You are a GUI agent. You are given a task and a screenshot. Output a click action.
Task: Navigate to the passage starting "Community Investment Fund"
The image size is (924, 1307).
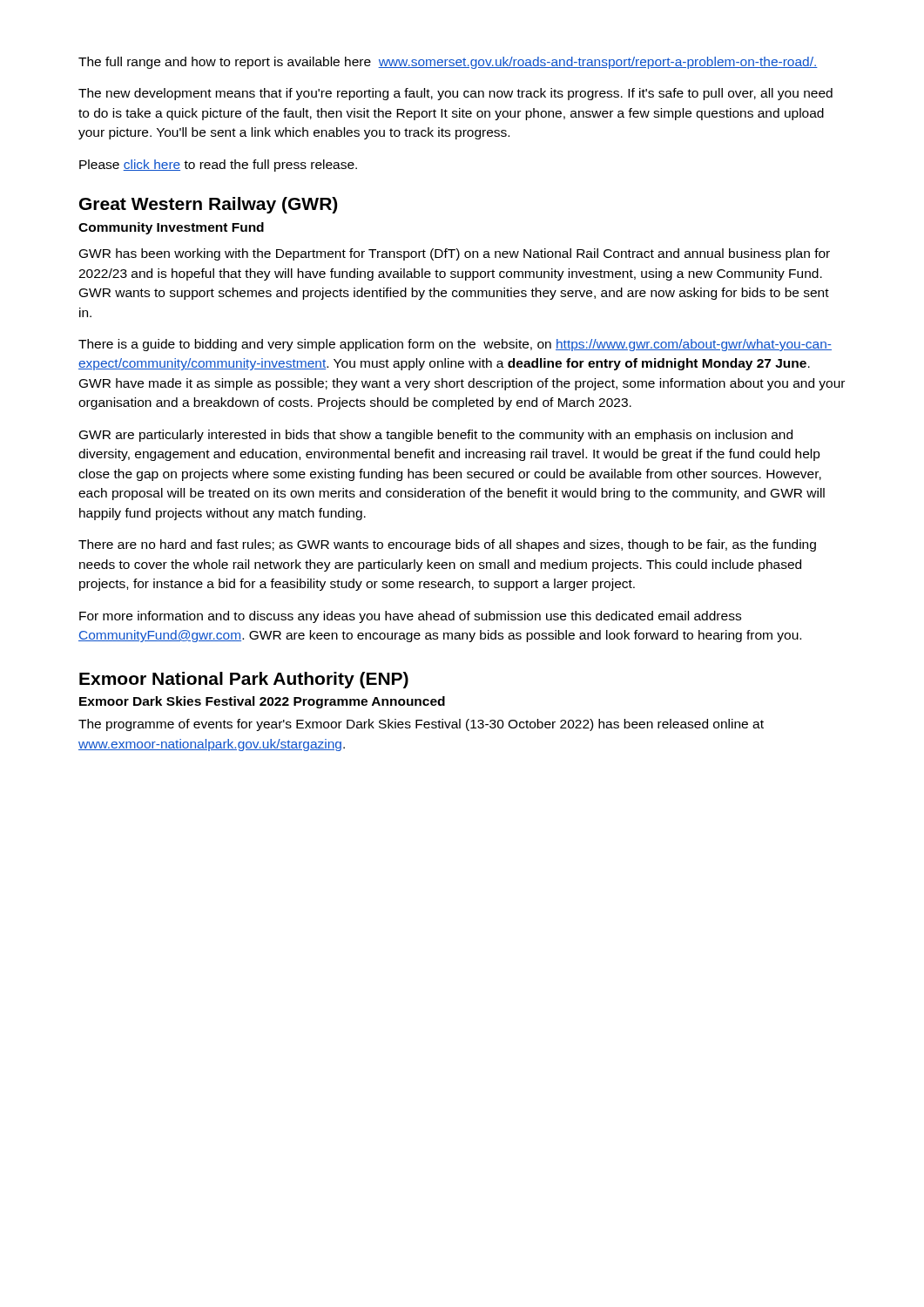point(171,227)
